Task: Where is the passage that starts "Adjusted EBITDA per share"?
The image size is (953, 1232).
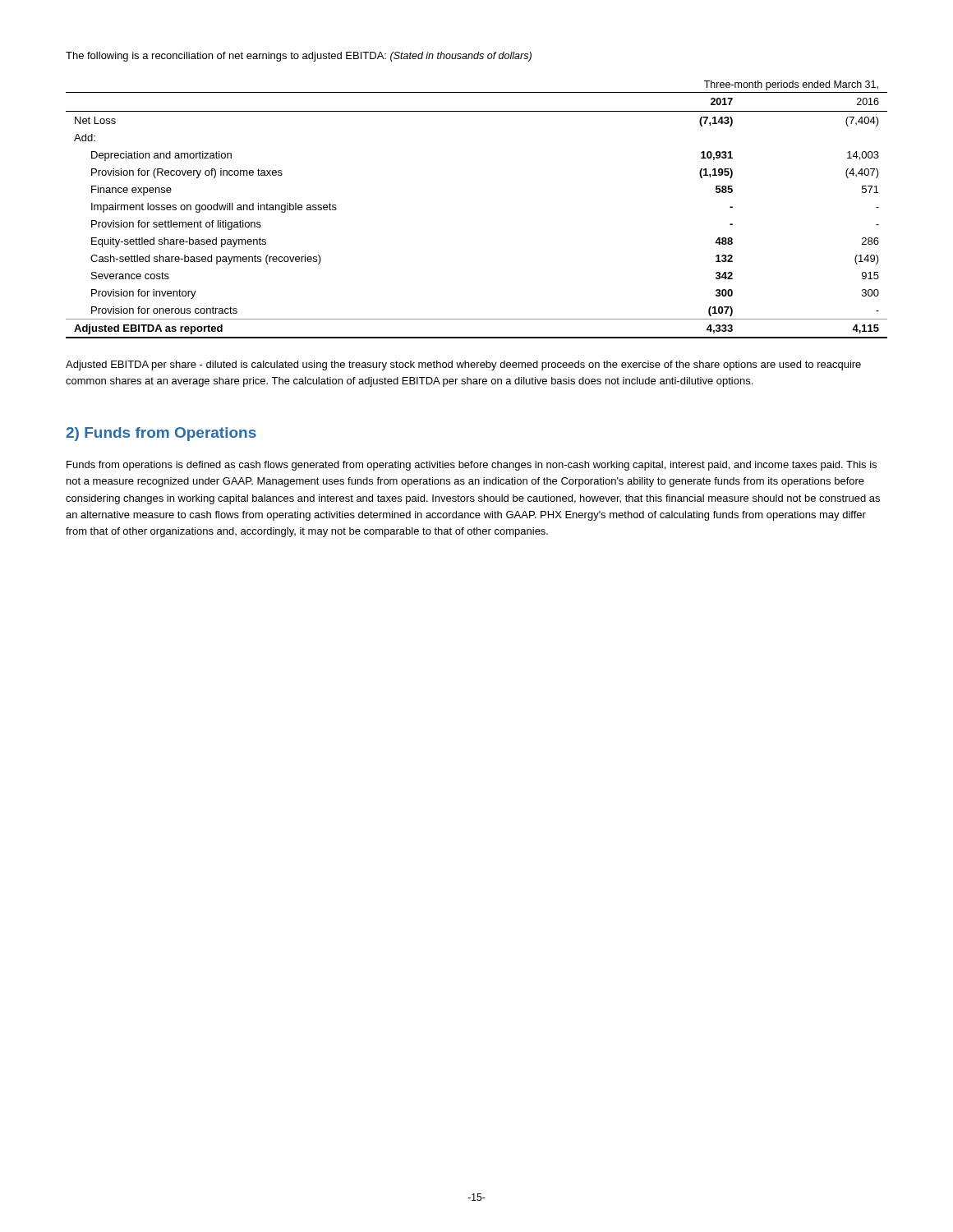Action: [x=463, y=373]
